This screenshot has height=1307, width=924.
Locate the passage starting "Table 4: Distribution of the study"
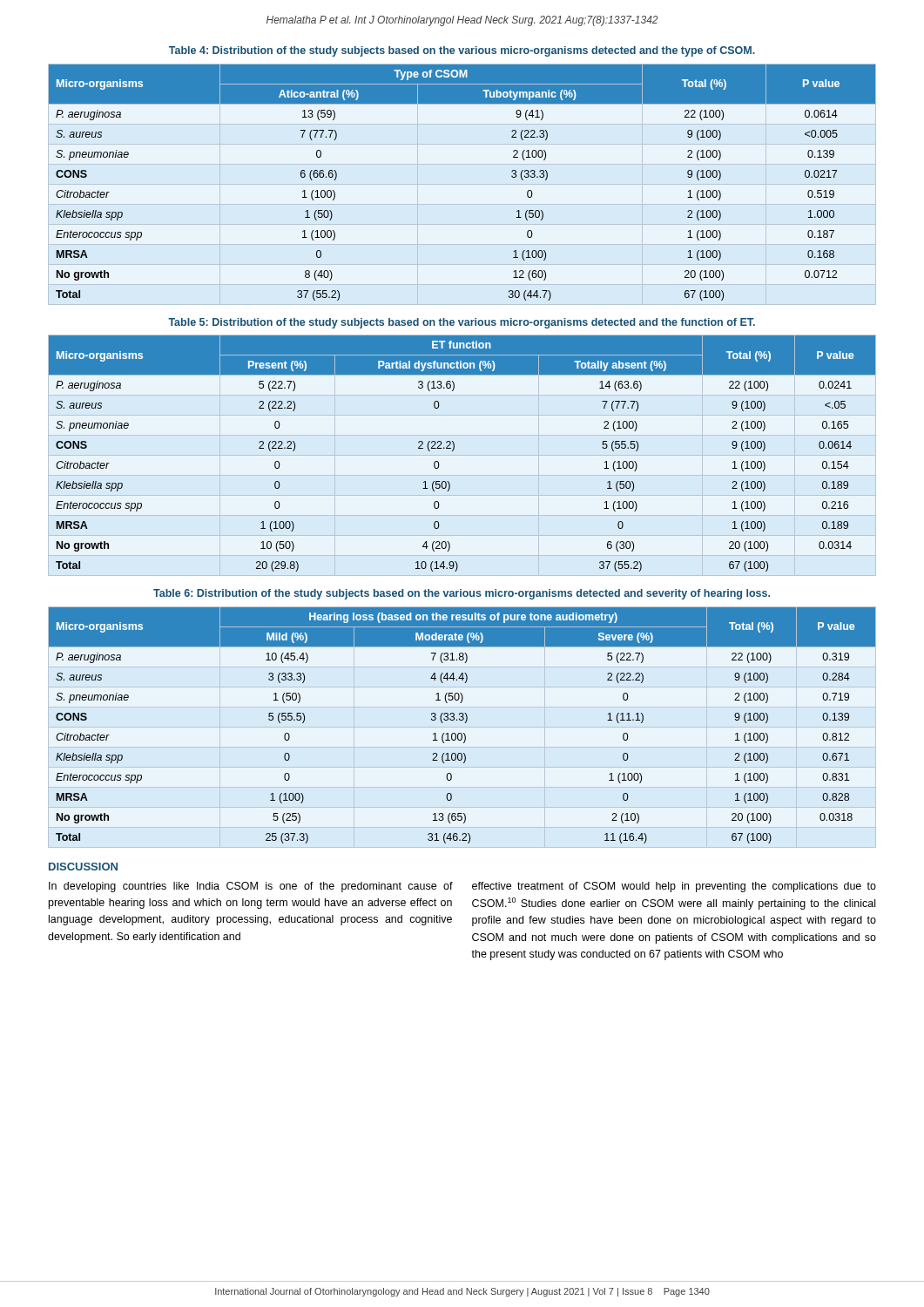462,51
